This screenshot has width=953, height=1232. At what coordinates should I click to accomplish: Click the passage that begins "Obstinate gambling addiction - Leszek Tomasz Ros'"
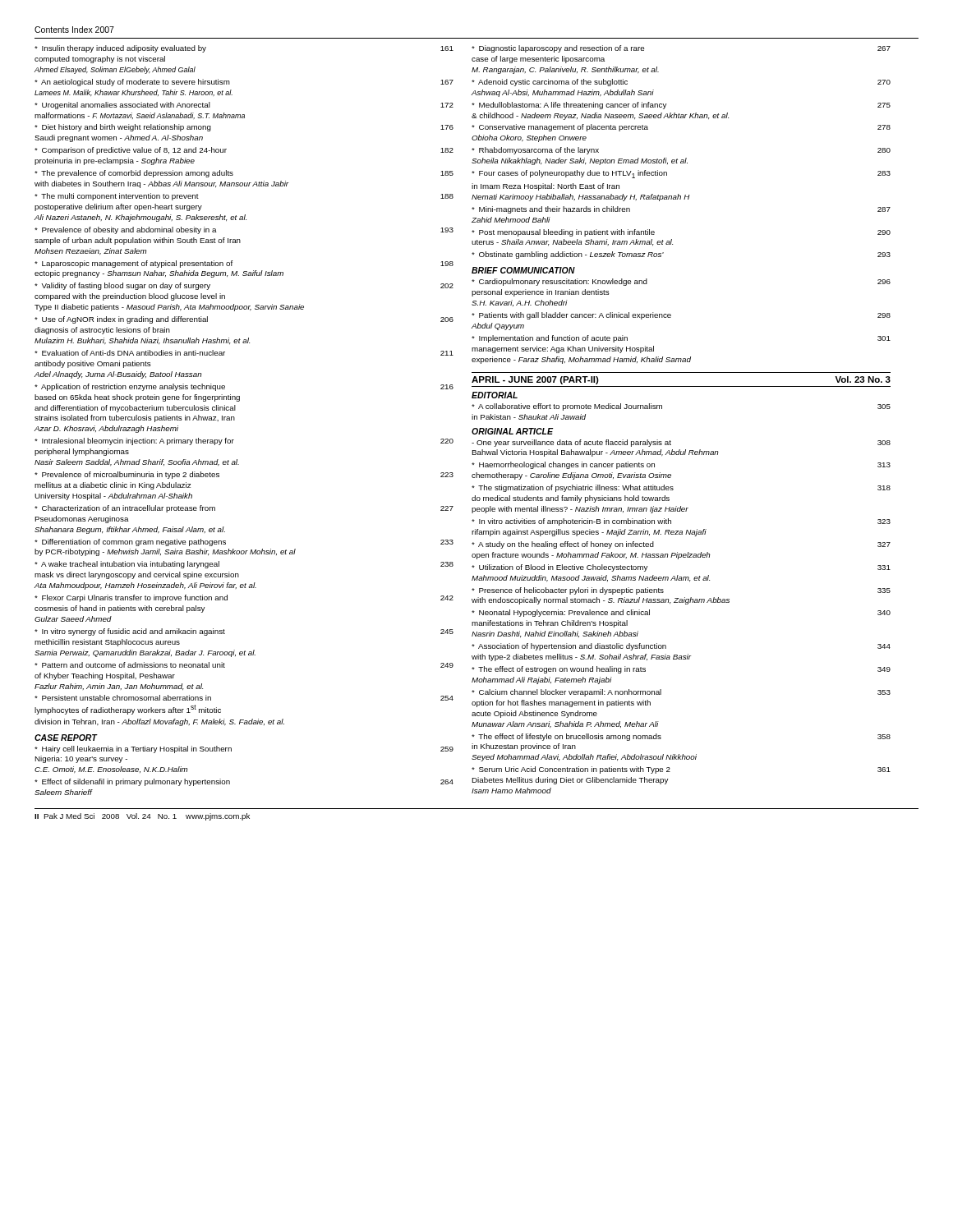(x=569, y=254)
